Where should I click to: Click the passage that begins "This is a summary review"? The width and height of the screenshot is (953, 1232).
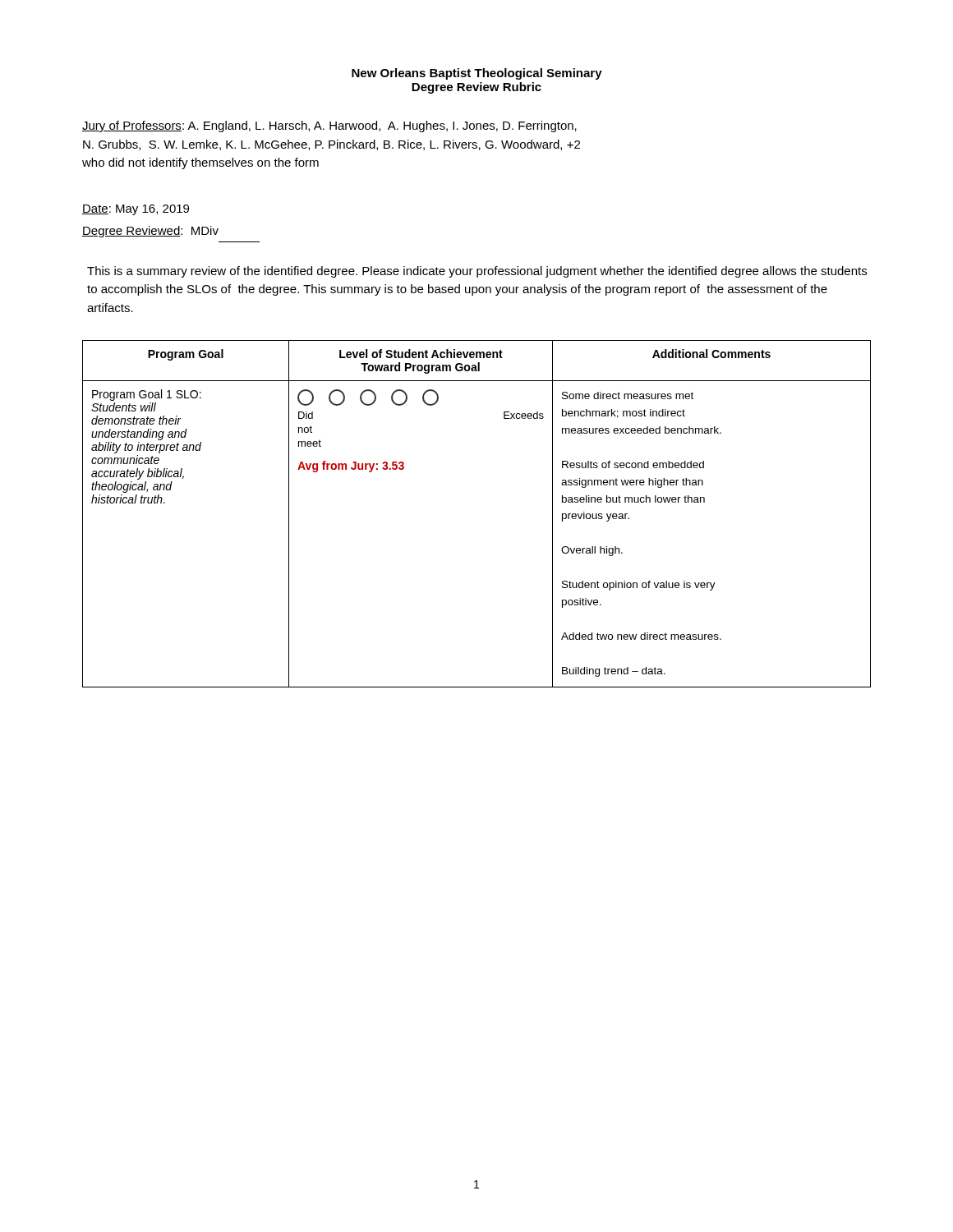(477, 289)
